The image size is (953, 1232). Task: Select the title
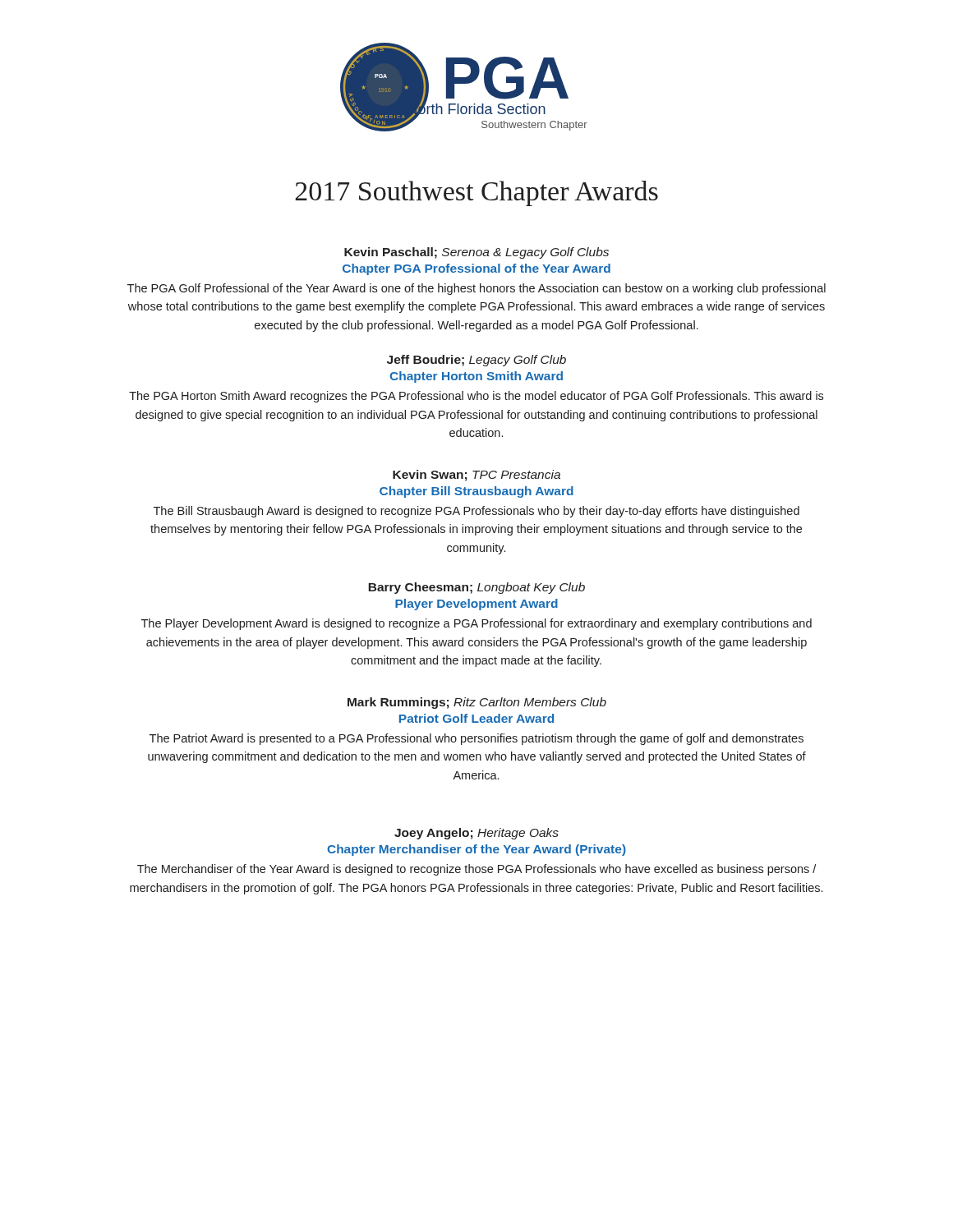pos(476,191)
